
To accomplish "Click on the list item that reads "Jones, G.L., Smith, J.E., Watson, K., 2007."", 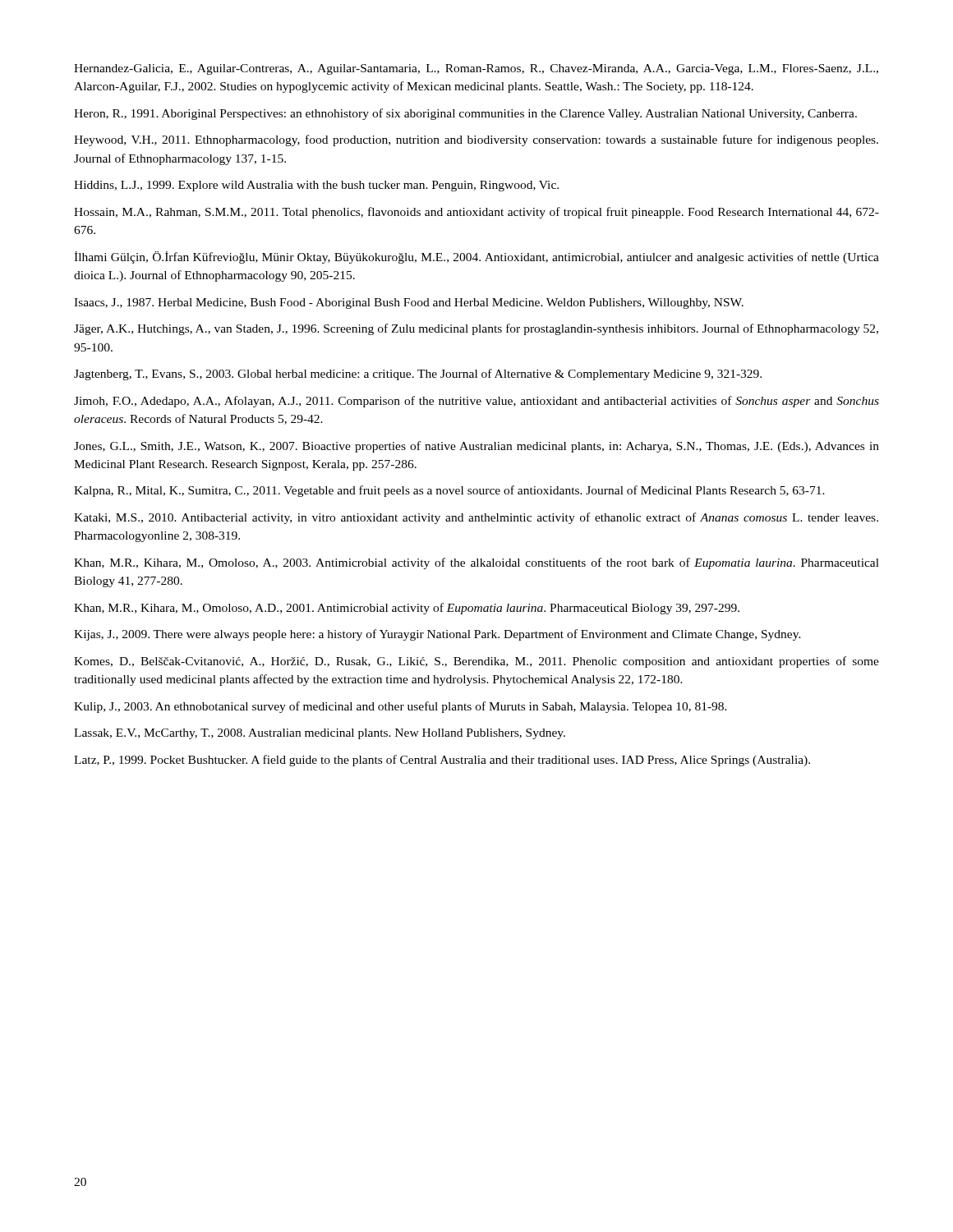I will (476, 454).
